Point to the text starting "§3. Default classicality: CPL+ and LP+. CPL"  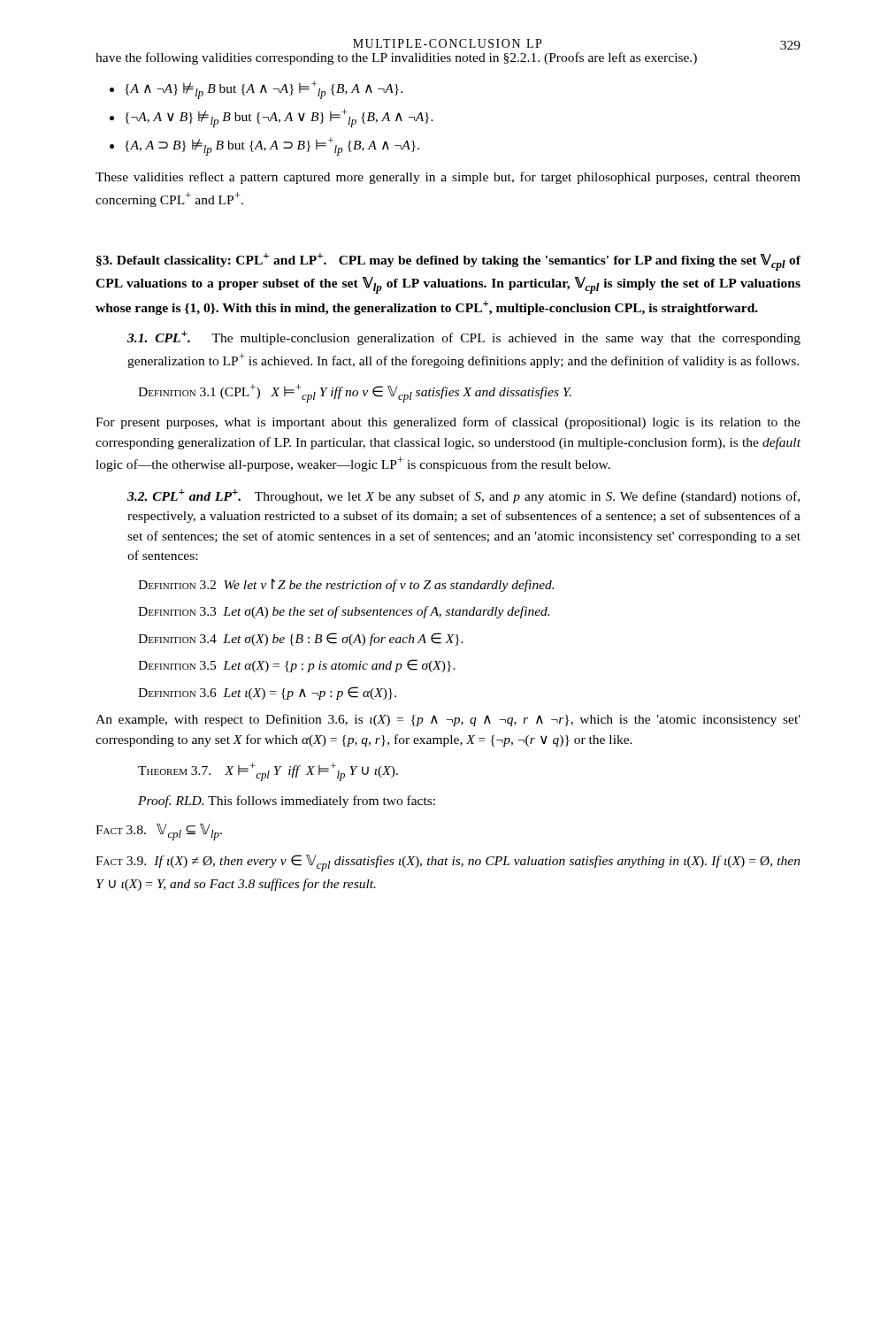click(448, 283)
